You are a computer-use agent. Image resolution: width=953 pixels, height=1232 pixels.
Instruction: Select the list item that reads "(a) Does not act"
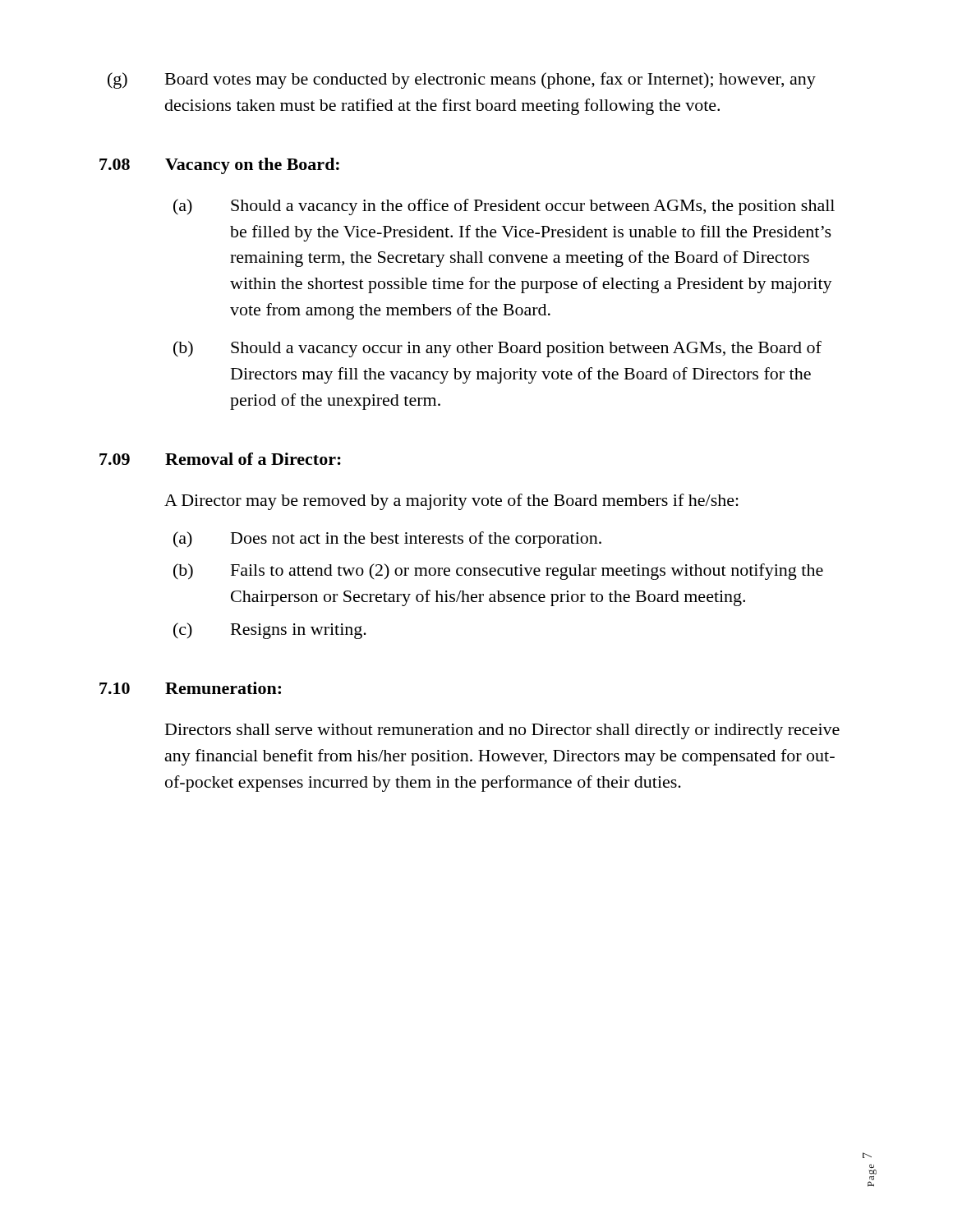tap(509, 538)
